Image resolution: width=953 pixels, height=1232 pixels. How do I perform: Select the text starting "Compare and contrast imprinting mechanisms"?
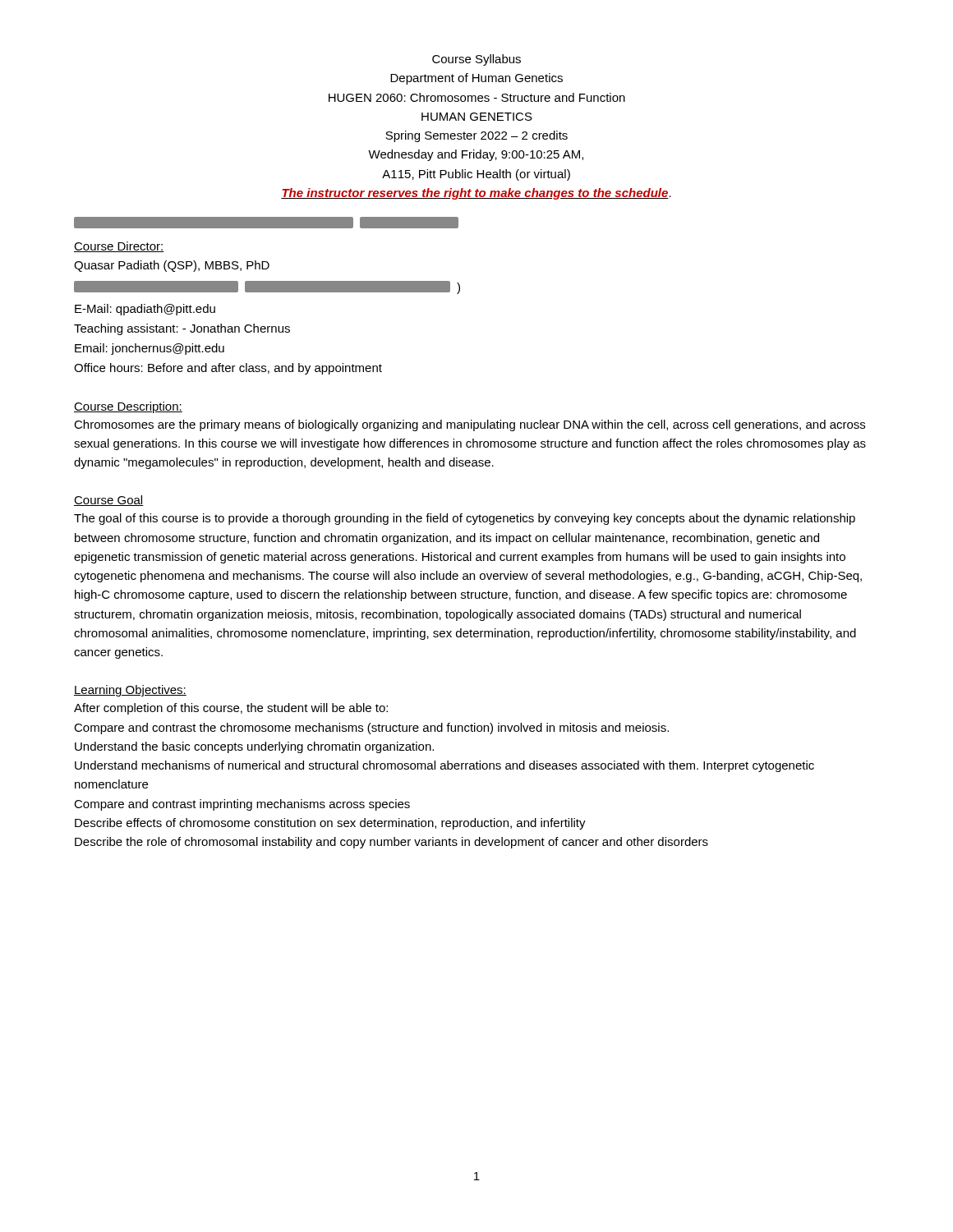[x=242, y=803]
